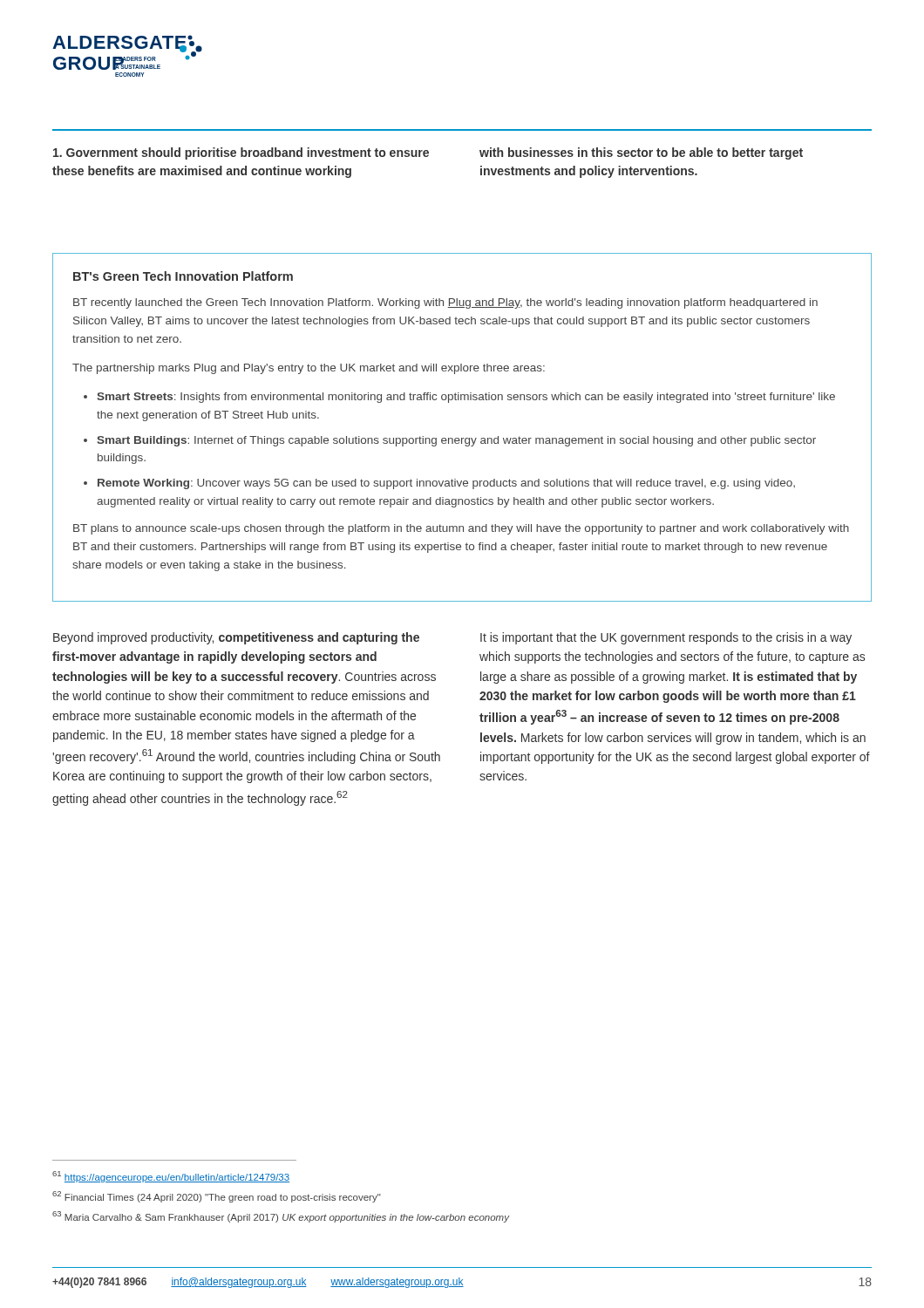Click on the text block with the text "Government should prioritise broadband"
This screenshot has height=1308, width=924.
pos(248,162)
